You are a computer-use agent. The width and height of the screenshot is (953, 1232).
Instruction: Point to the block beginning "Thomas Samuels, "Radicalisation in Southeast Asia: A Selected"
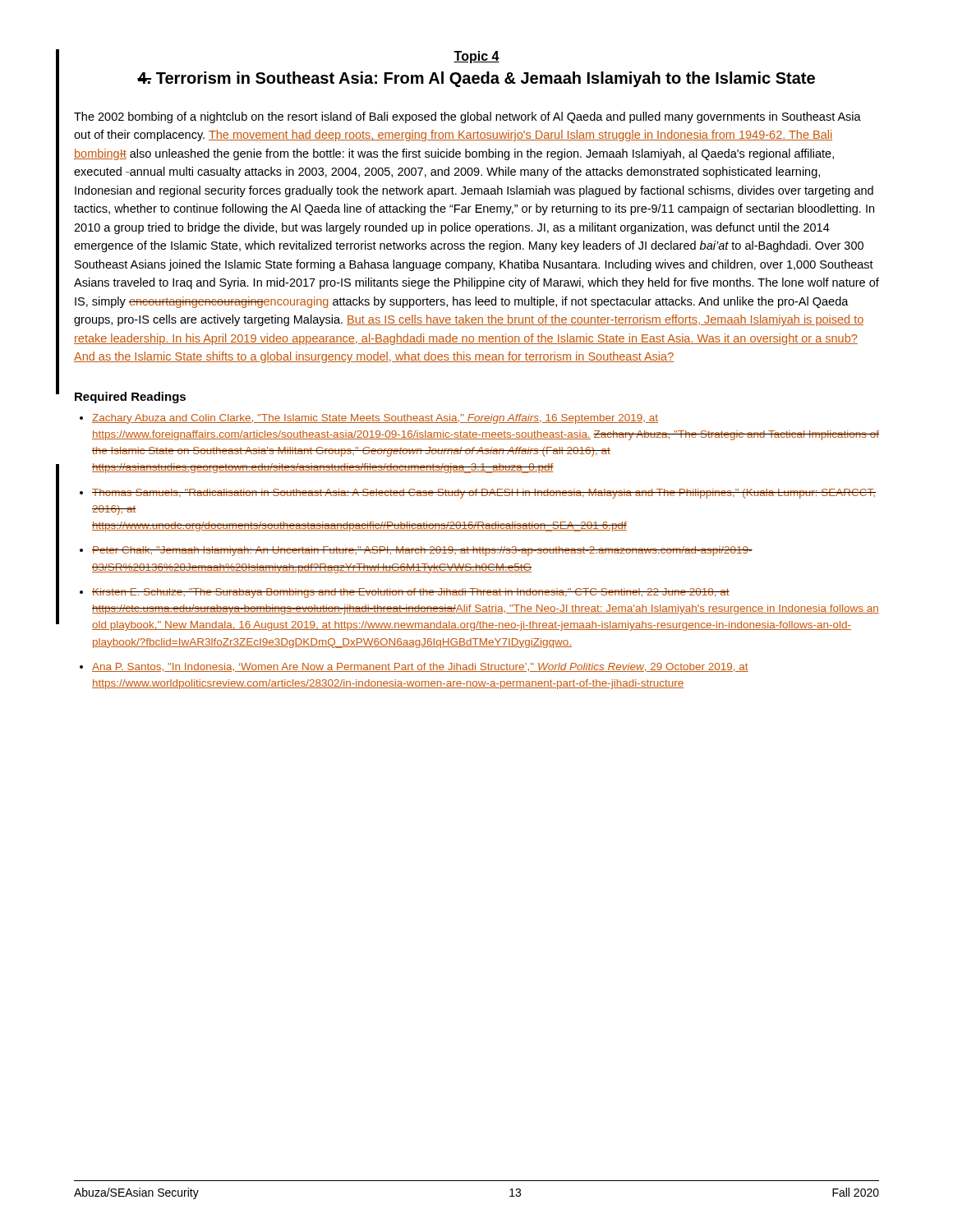click(x=484, y=494)
